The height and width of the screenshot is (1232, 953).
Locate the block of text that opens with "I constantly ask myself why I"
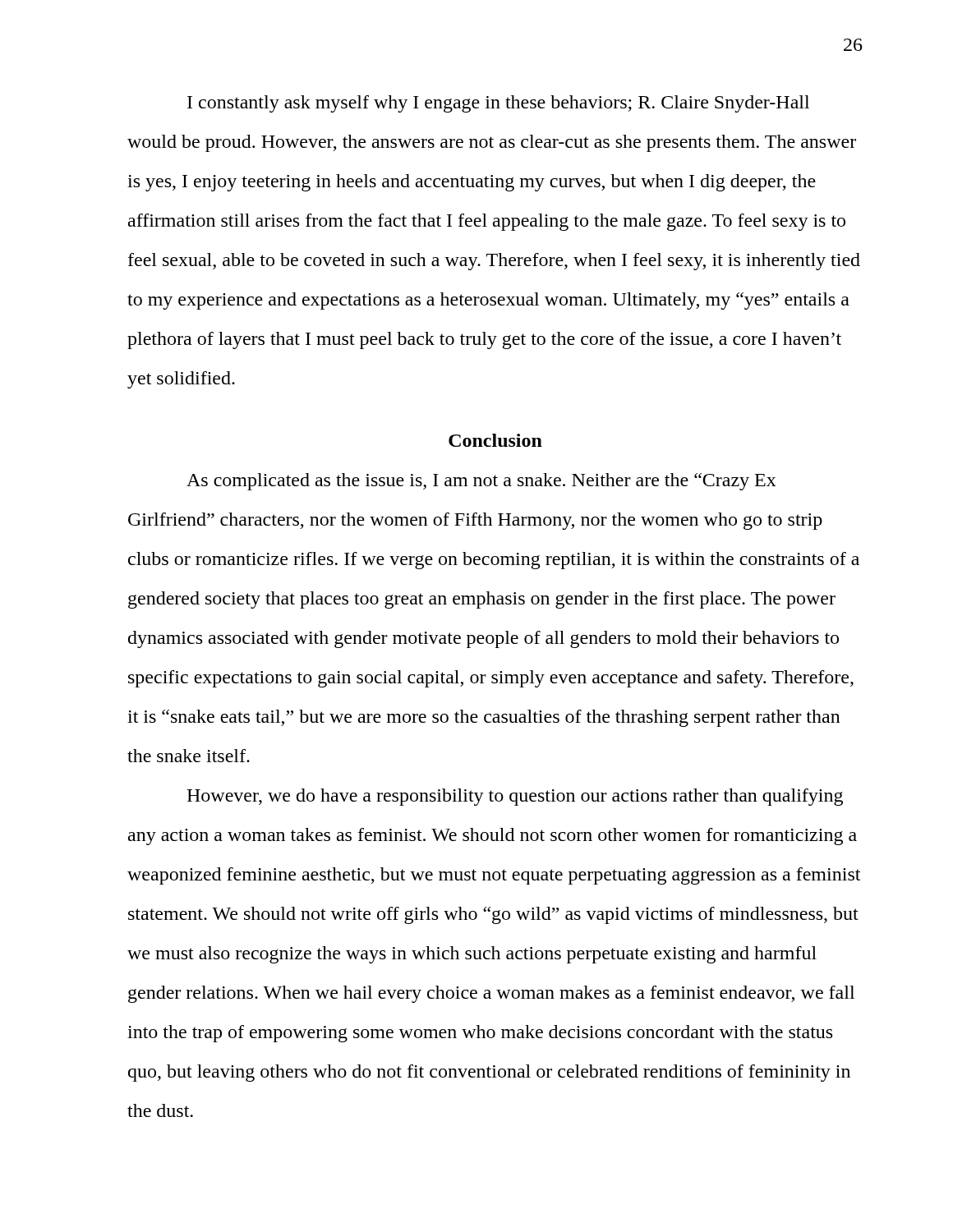tap(495, 240)
